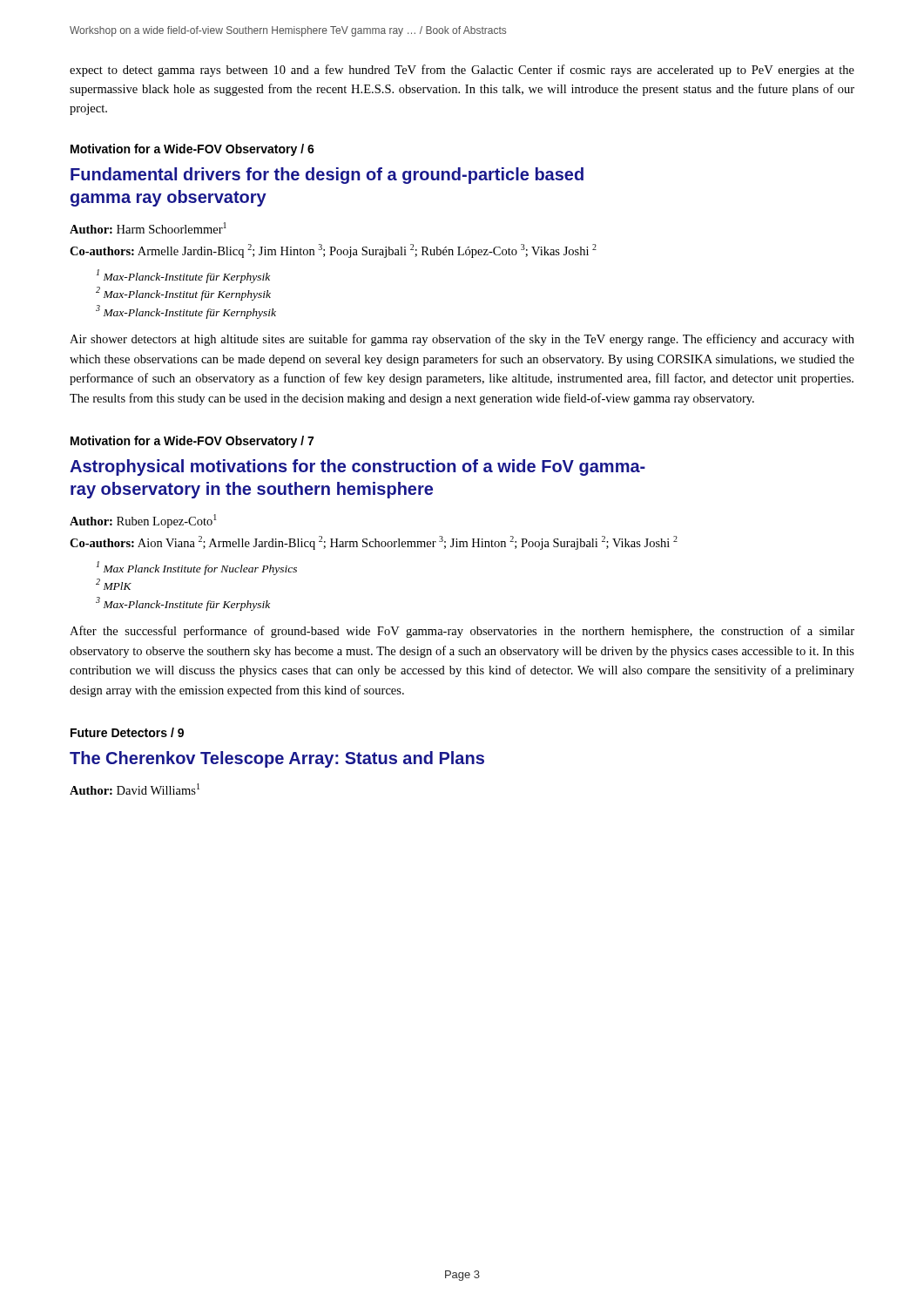Click on the text block starting "2 MPlK"
Image resolution: width=924 pixels, height=1307 pixels.
click(114, 585)
